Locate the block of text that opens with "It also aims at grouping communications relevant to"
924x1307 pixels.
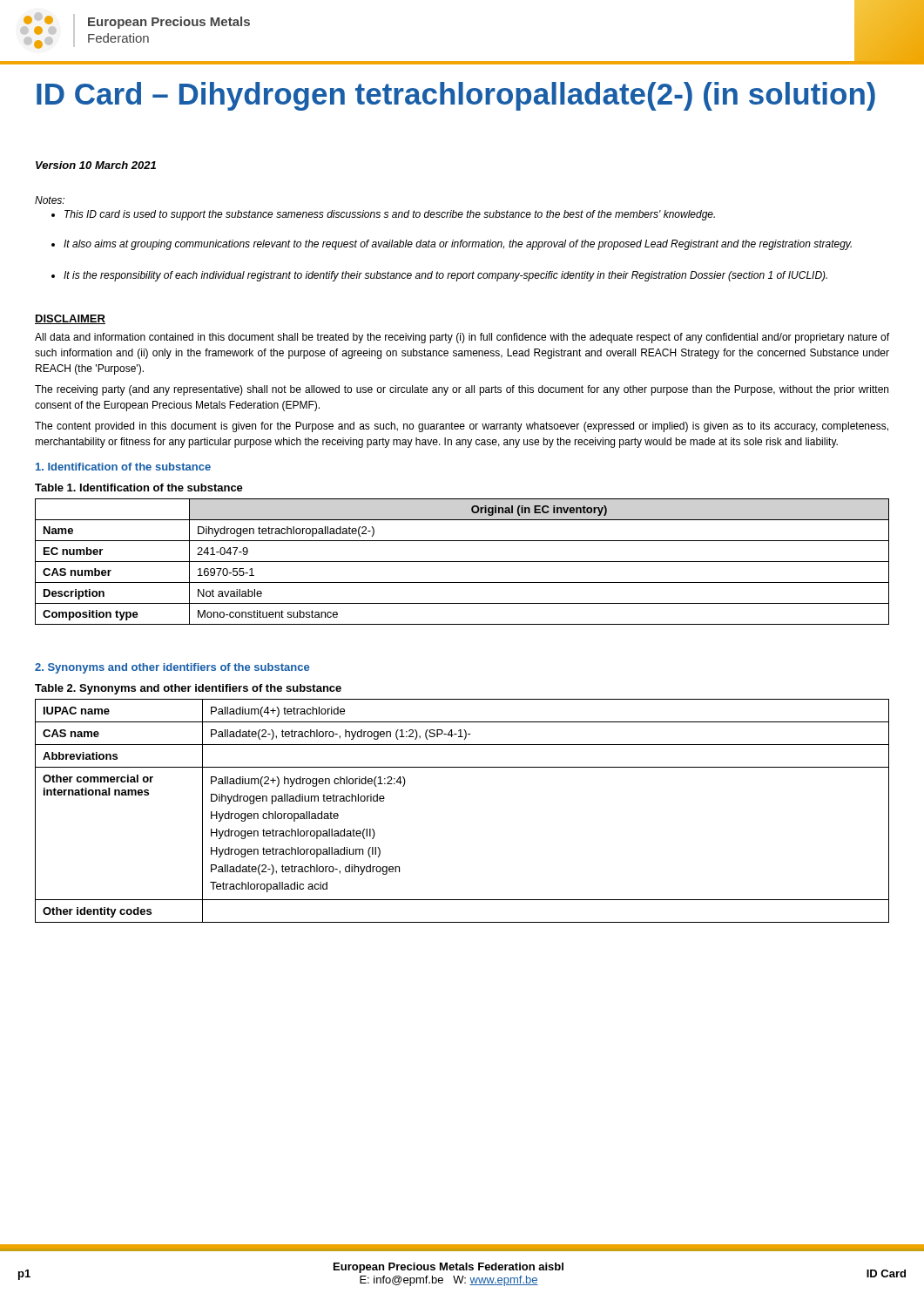tap(469, 244)
